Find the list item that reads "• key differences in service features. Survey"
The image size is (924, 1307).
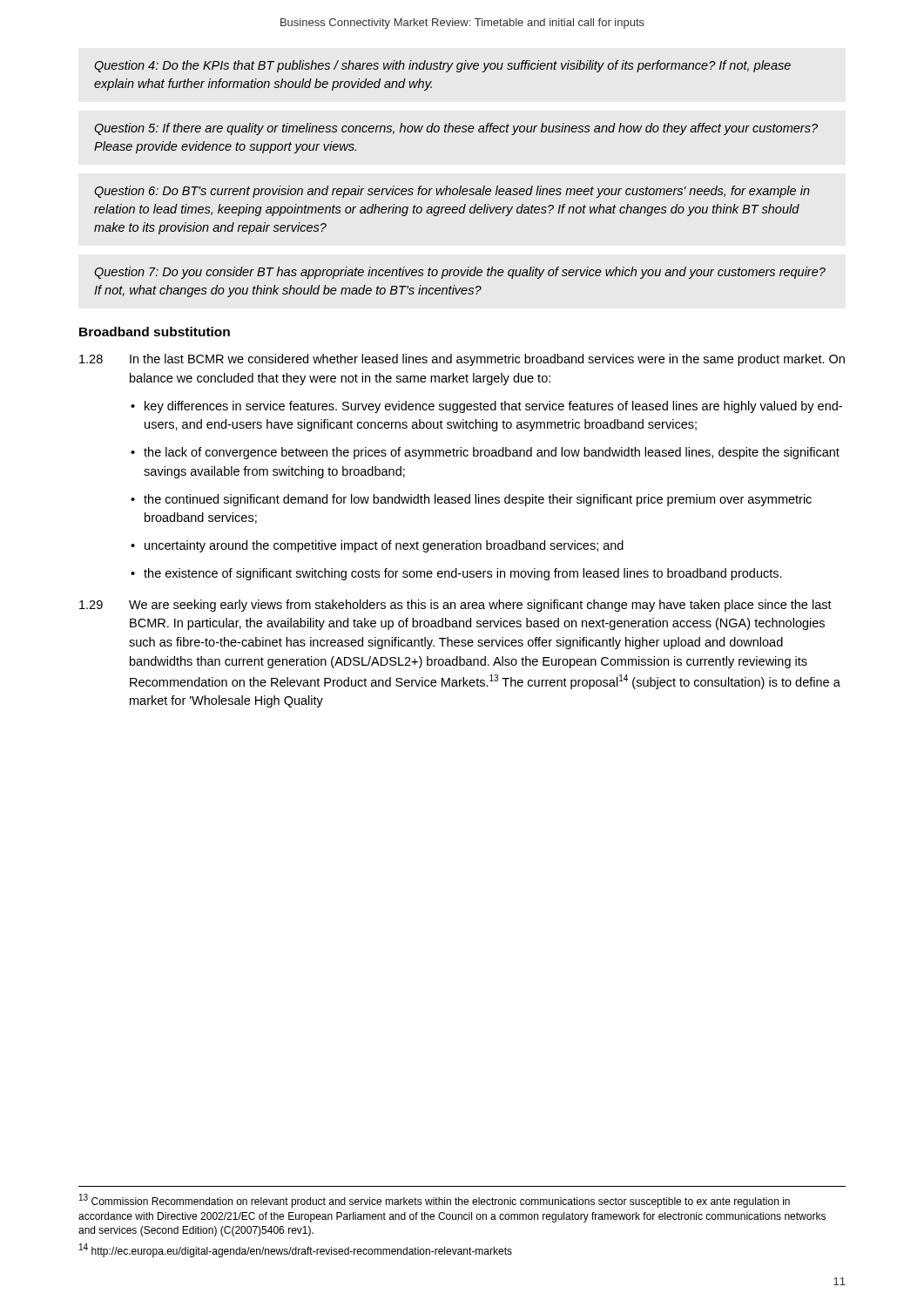[x=488, y=416]
